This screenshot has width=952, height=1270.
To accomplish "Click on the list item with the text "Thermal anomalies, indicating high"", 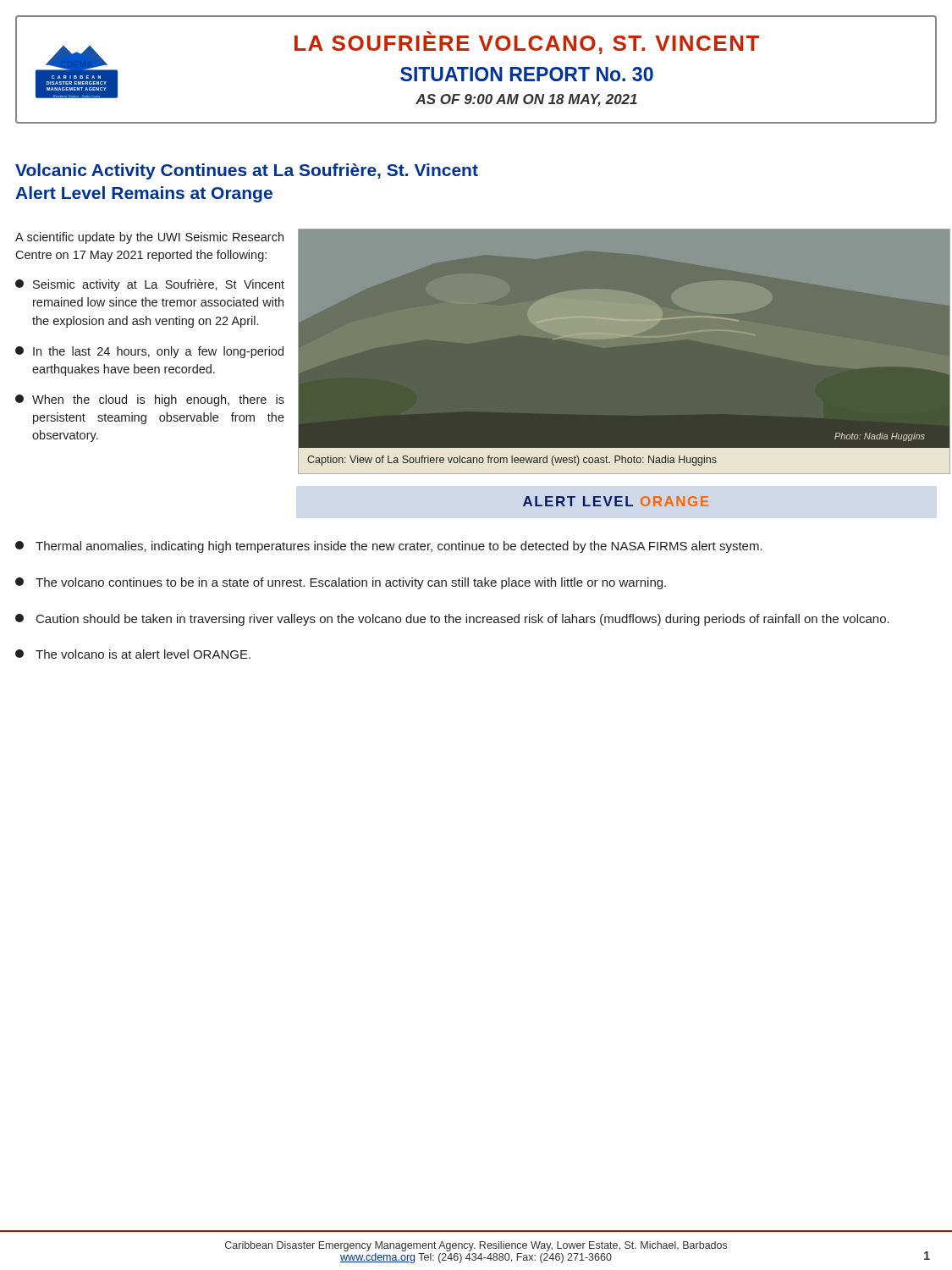I will pyautogui.click(x=476, y=546).
